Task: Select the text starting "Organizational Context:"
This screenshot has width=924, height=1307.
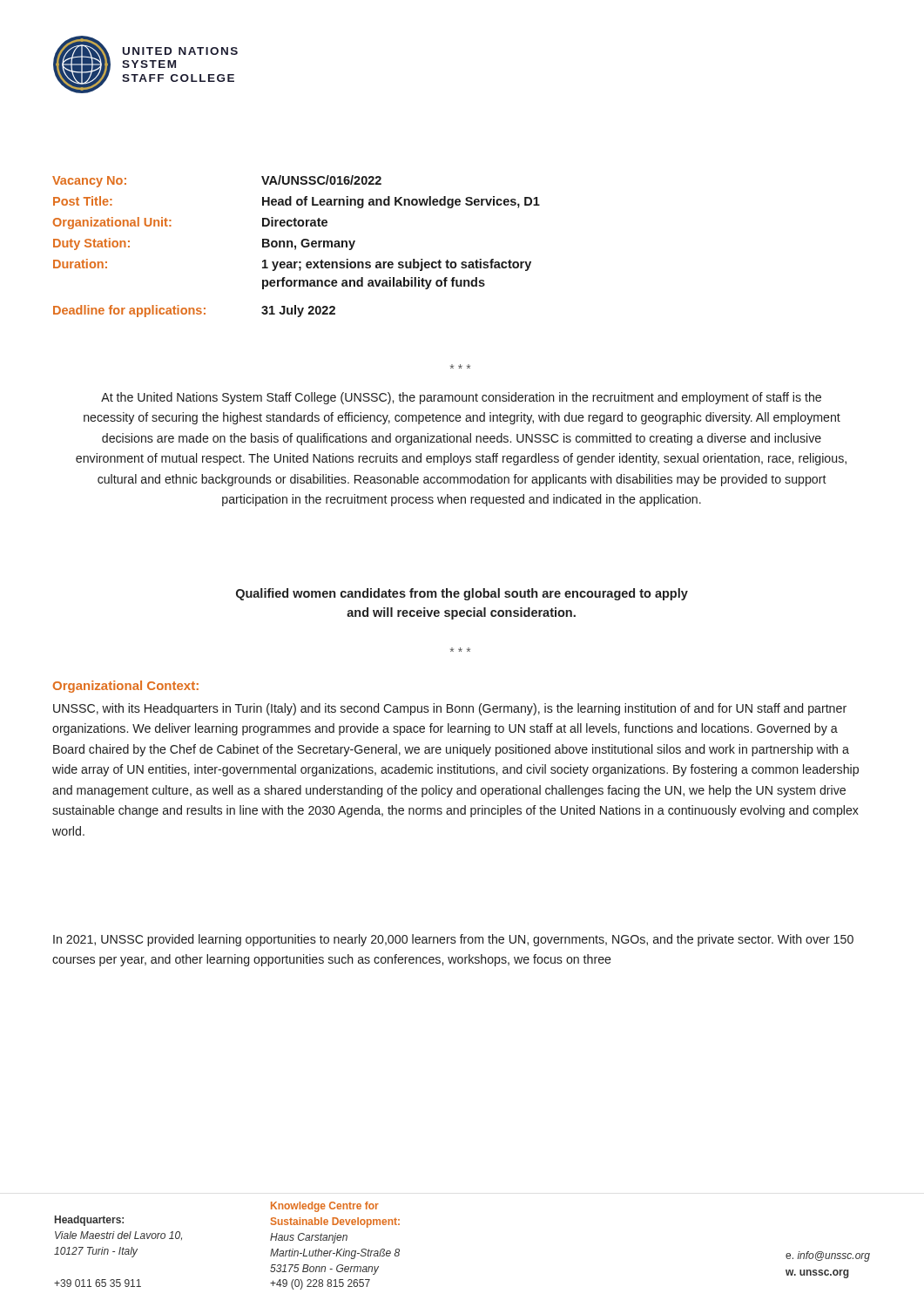Action: pos(126,685)
